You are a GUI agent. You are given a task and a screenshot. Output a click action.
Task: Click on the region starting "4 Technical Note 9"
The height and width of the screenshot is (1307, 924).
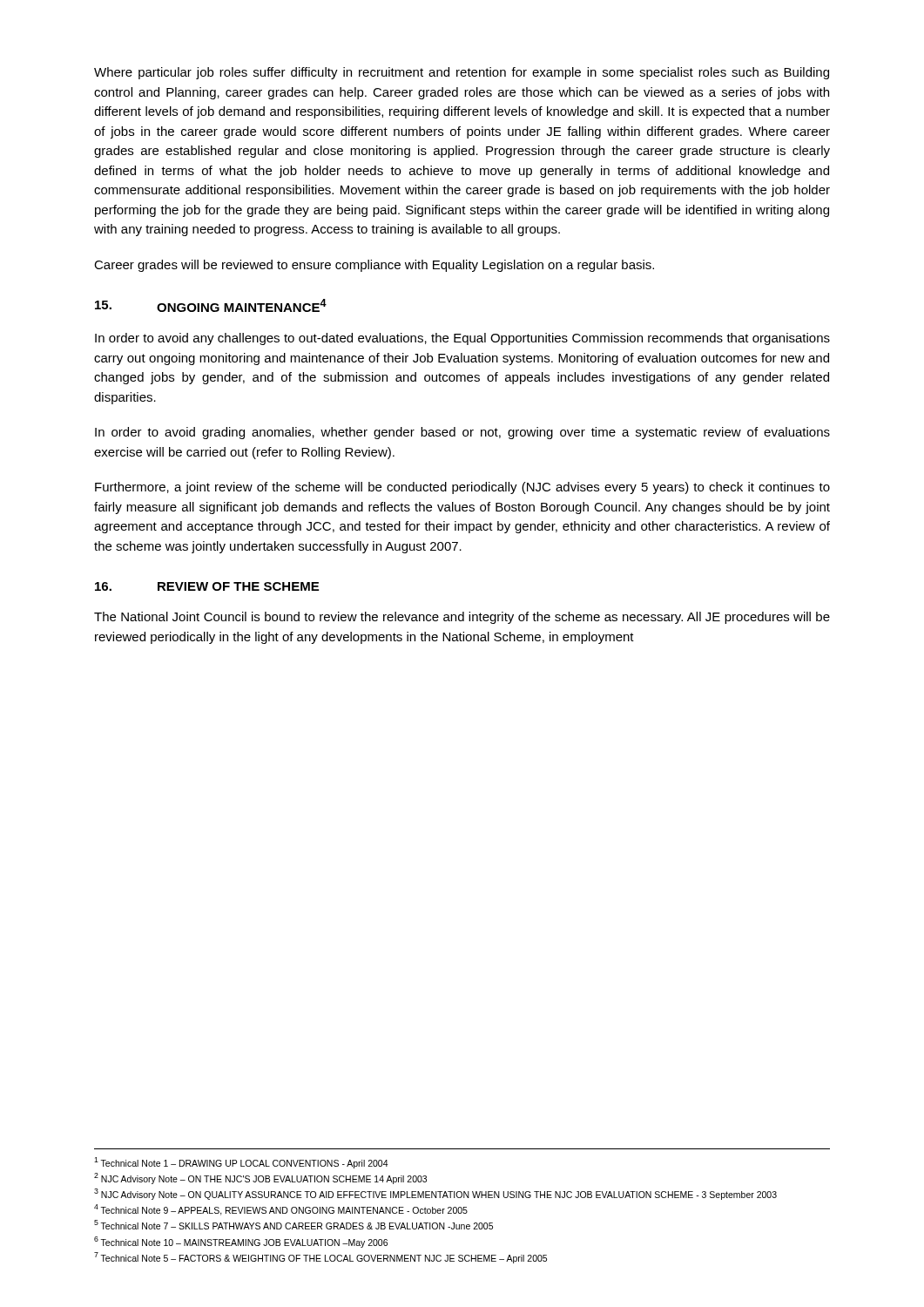point(281,1209)
